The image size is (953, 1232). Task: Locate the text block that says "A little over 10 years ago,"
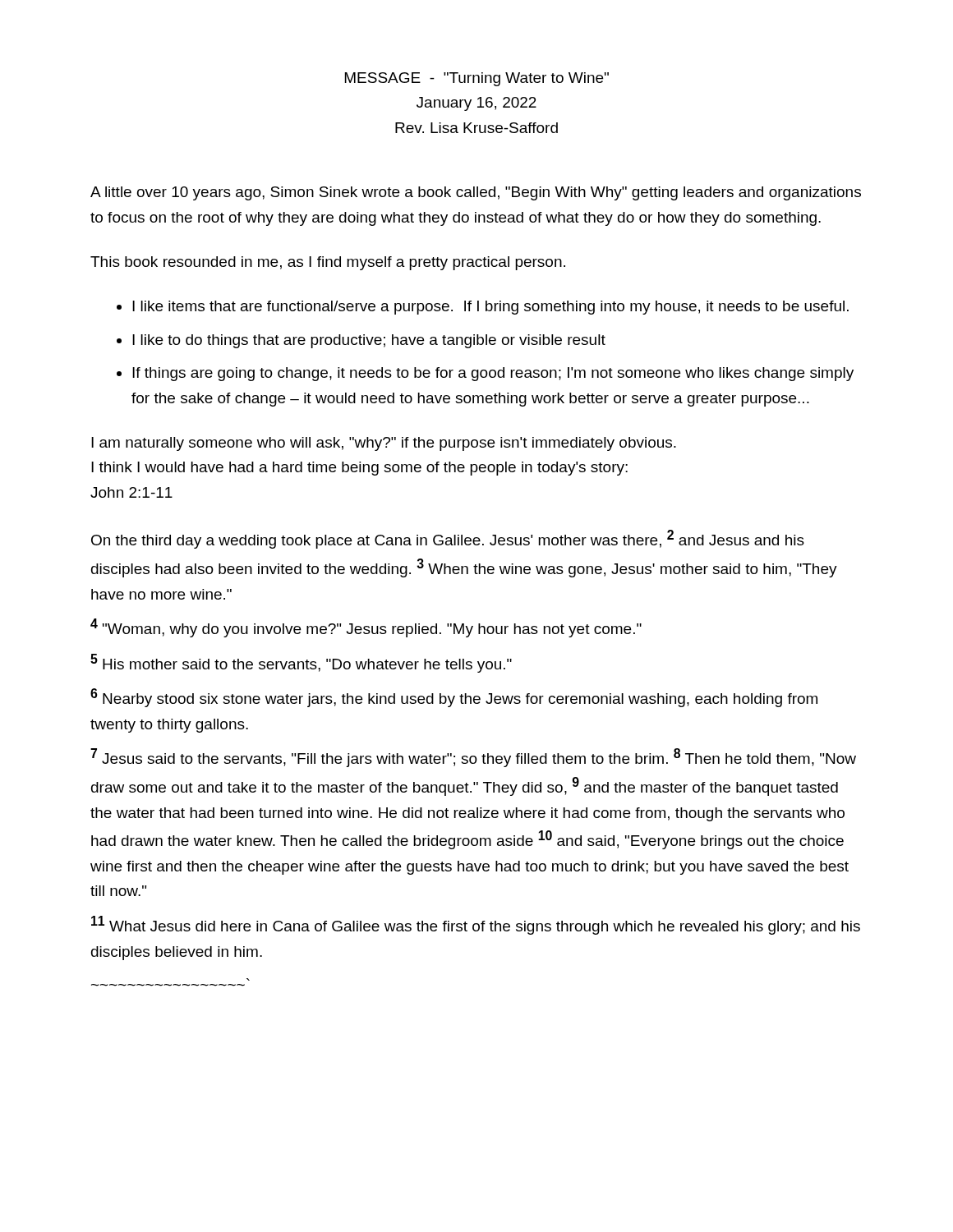coord(476,204)
